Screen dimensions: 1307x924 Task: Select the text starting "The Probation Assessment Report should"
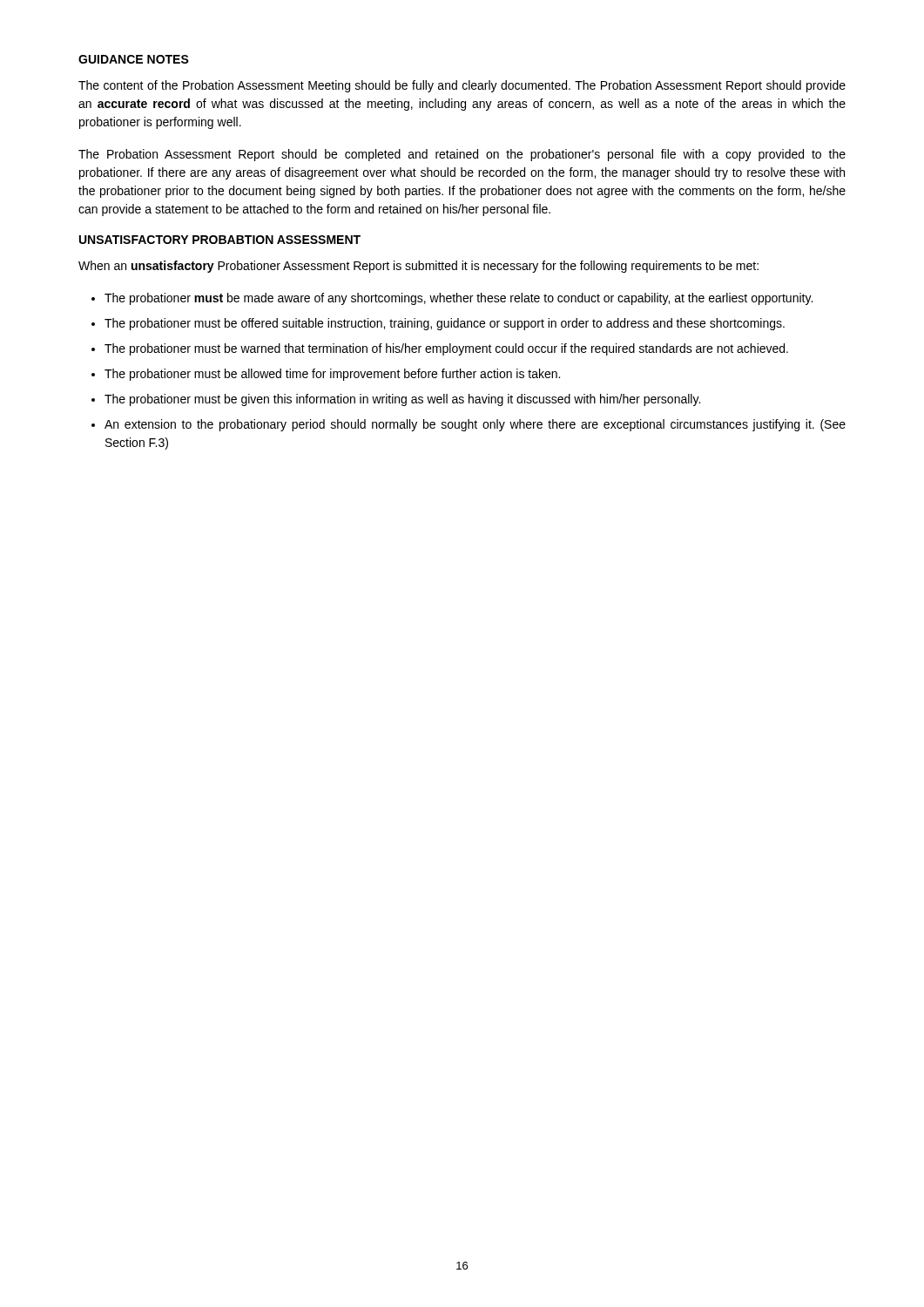462,182
